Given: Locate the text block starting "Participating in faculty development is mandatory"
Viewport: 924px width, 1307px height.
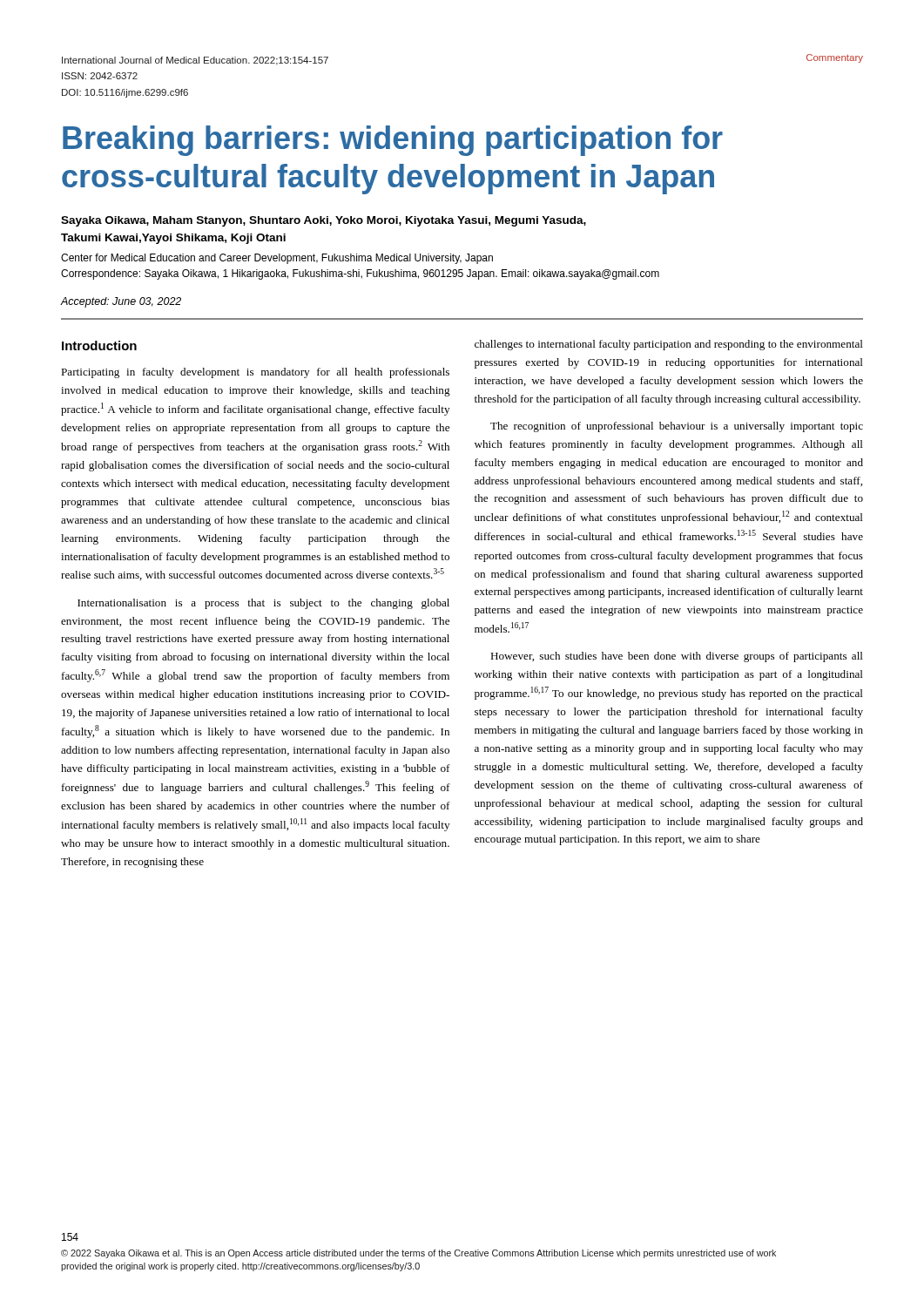Looking at the screenshot, I should point(255,617).
